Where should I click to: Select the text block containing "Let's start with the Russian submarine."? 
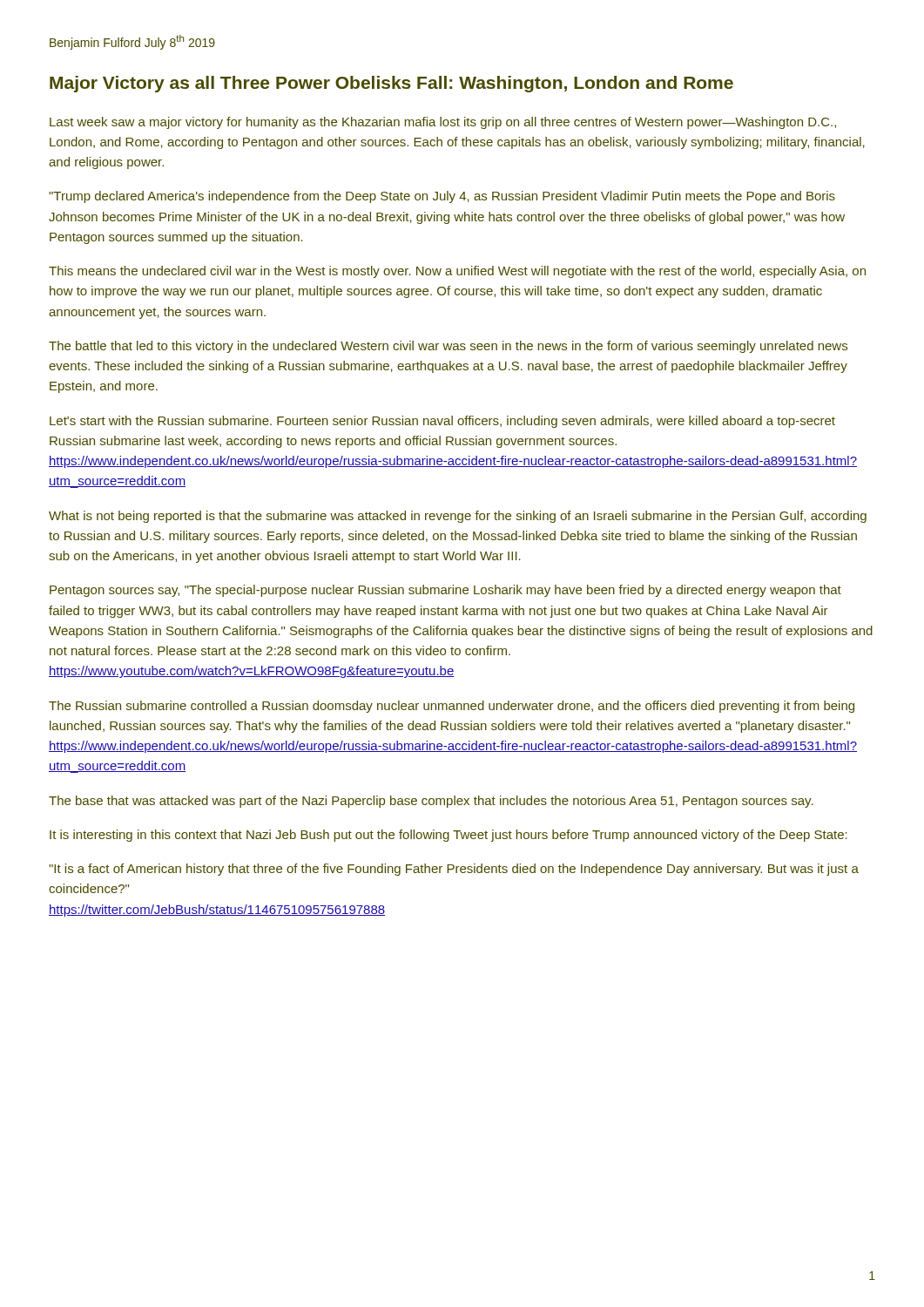coord(453,450)
